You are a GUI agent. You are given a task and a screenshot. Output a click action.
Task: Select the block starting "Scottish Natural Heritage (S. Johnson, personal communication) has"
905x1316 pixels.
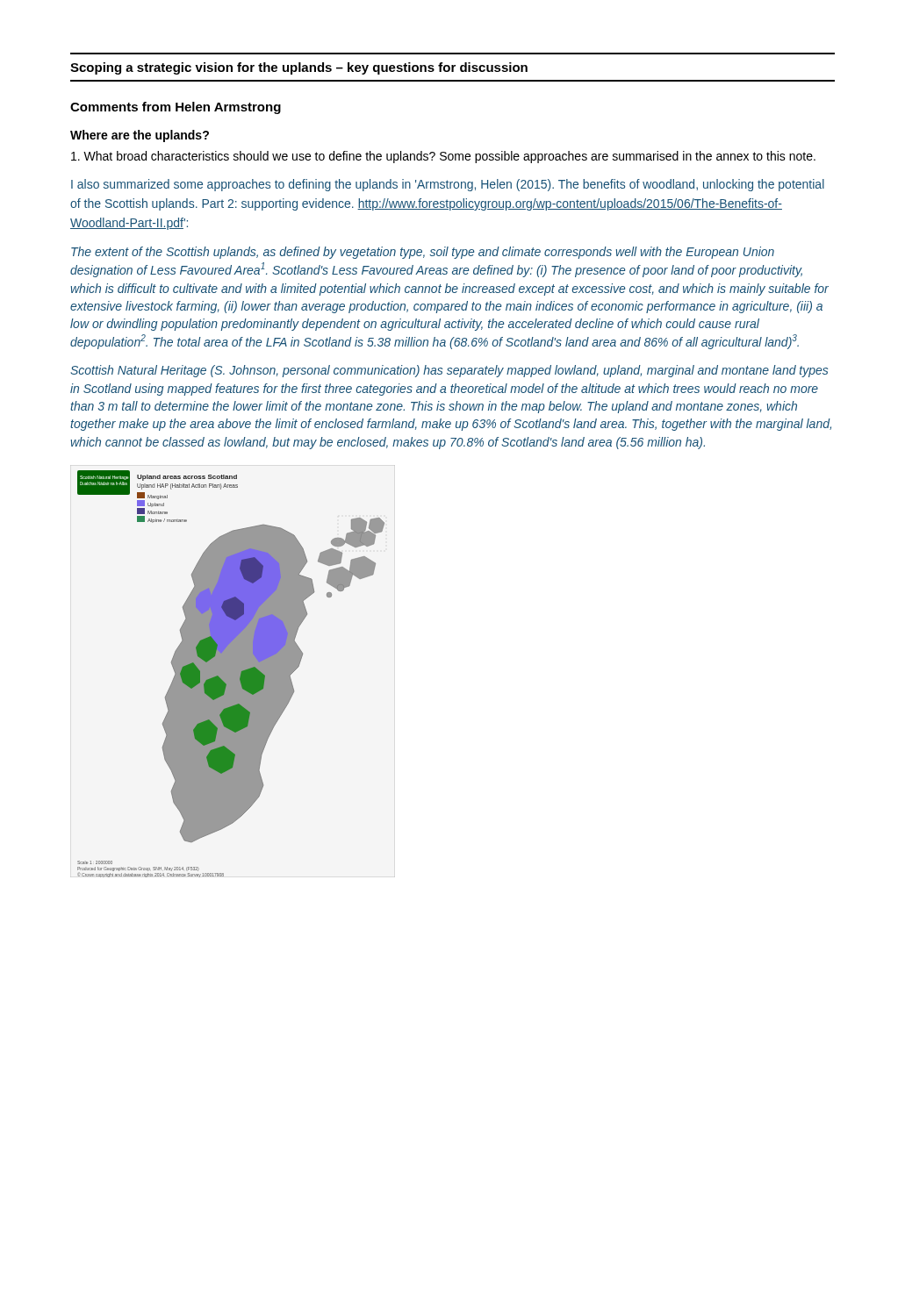452,406
